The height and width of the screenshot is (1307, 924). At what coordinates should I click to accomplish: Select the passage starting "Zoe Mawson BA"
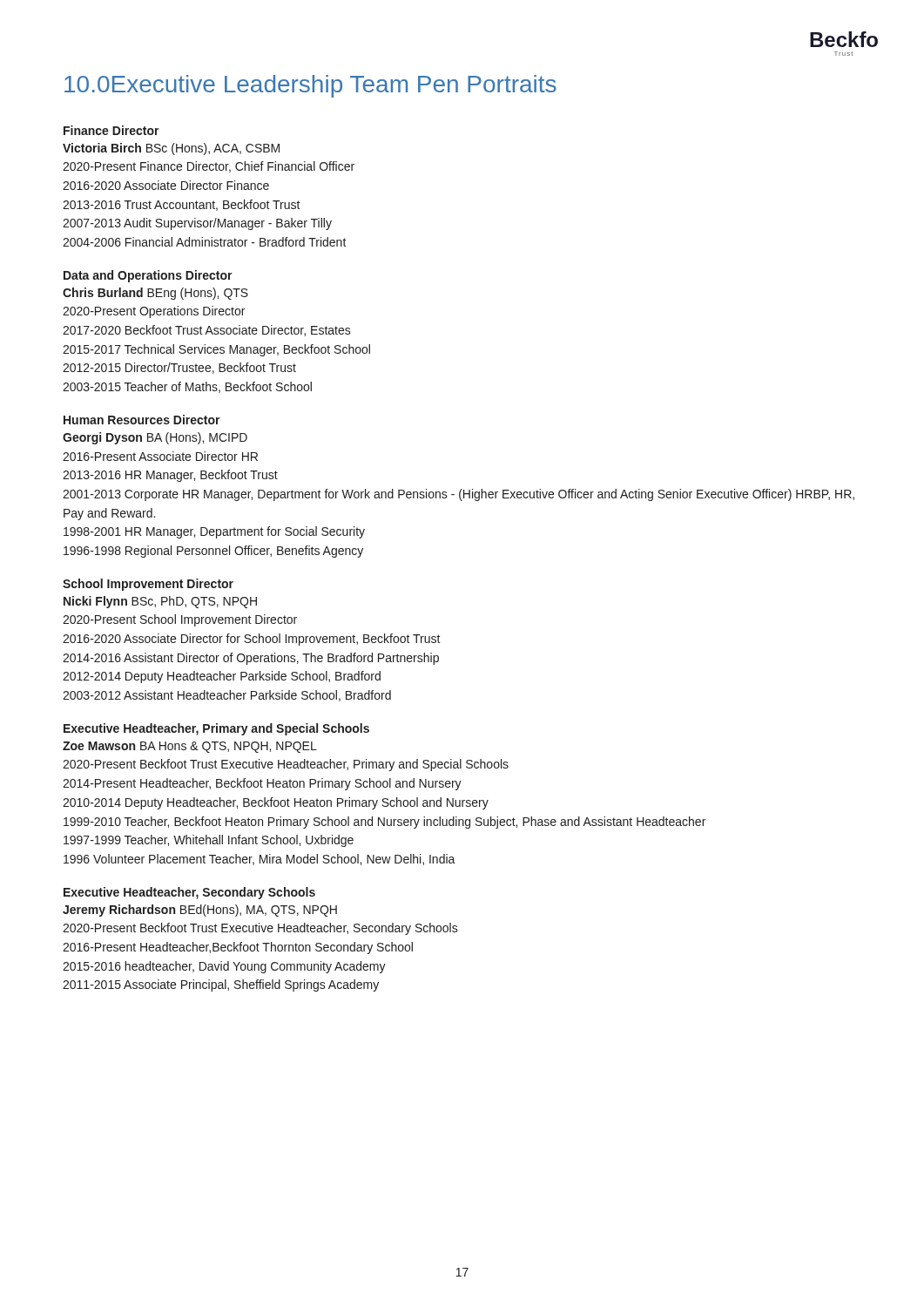click(462, 803)
